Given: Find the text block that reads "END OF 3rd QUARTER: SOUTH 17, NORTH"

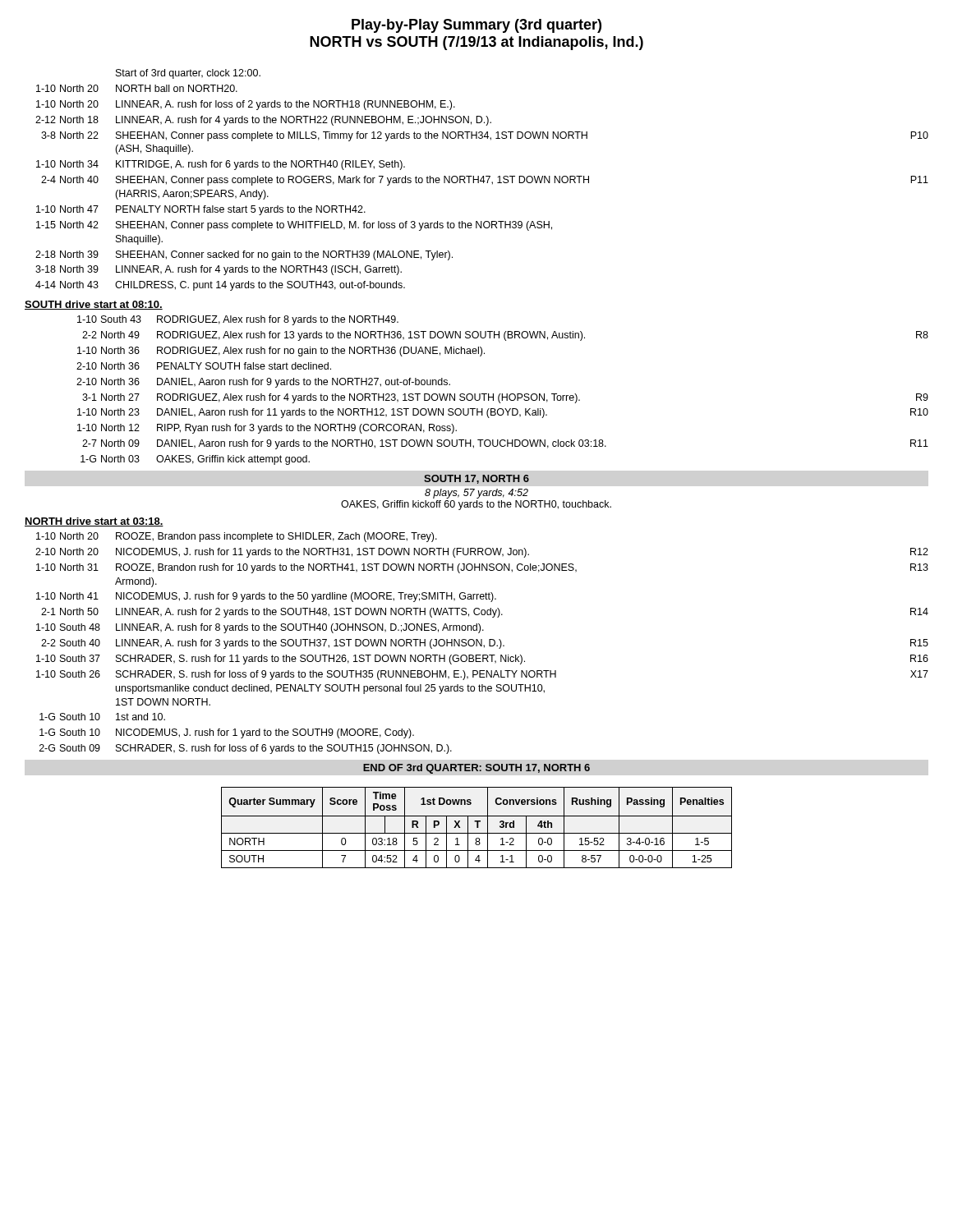Looking at the screenshot, I should [476, 768].
